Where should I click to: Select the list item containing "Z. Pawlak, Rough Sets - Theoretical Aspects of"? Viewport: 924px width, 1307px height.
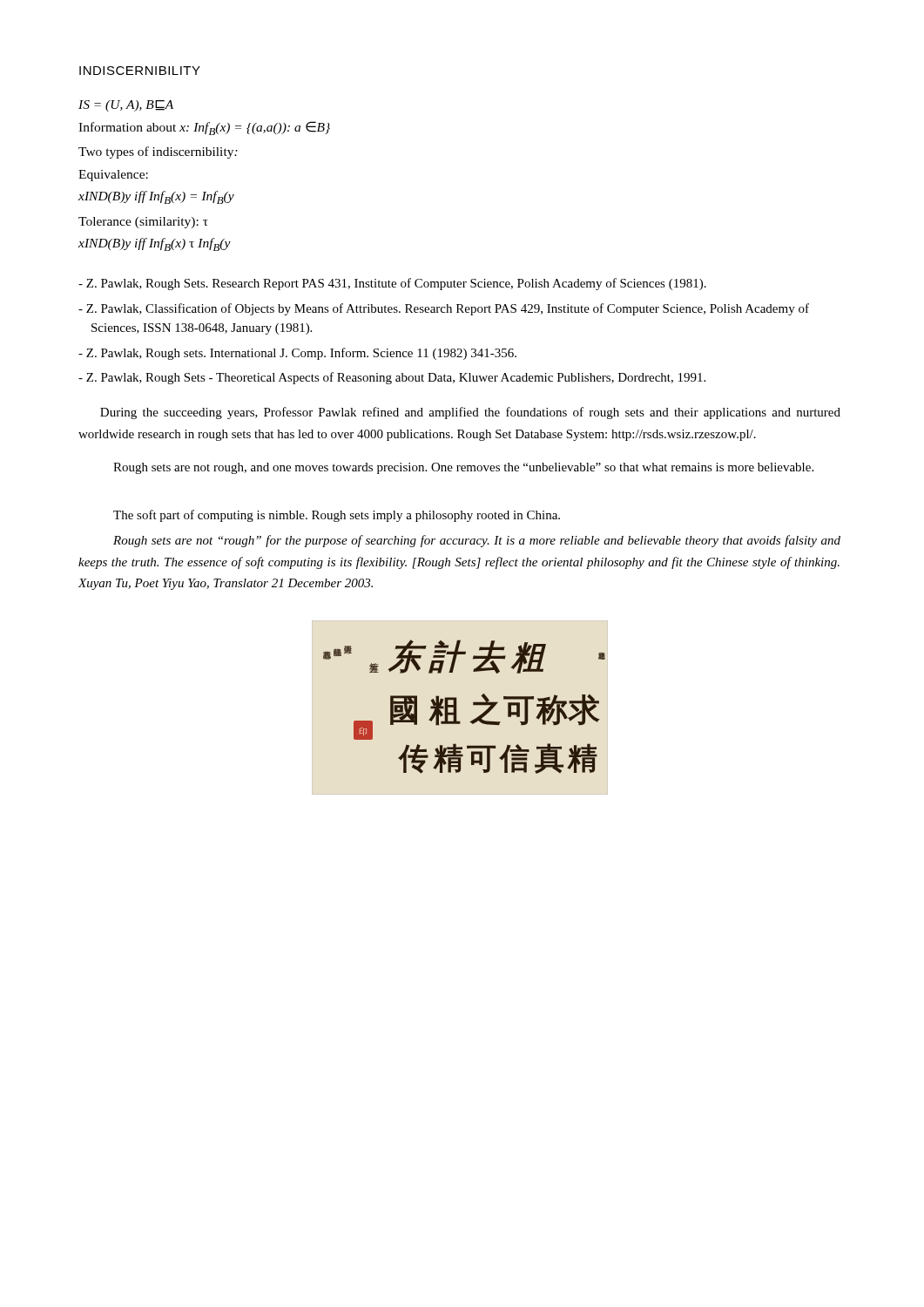(392, 378)
